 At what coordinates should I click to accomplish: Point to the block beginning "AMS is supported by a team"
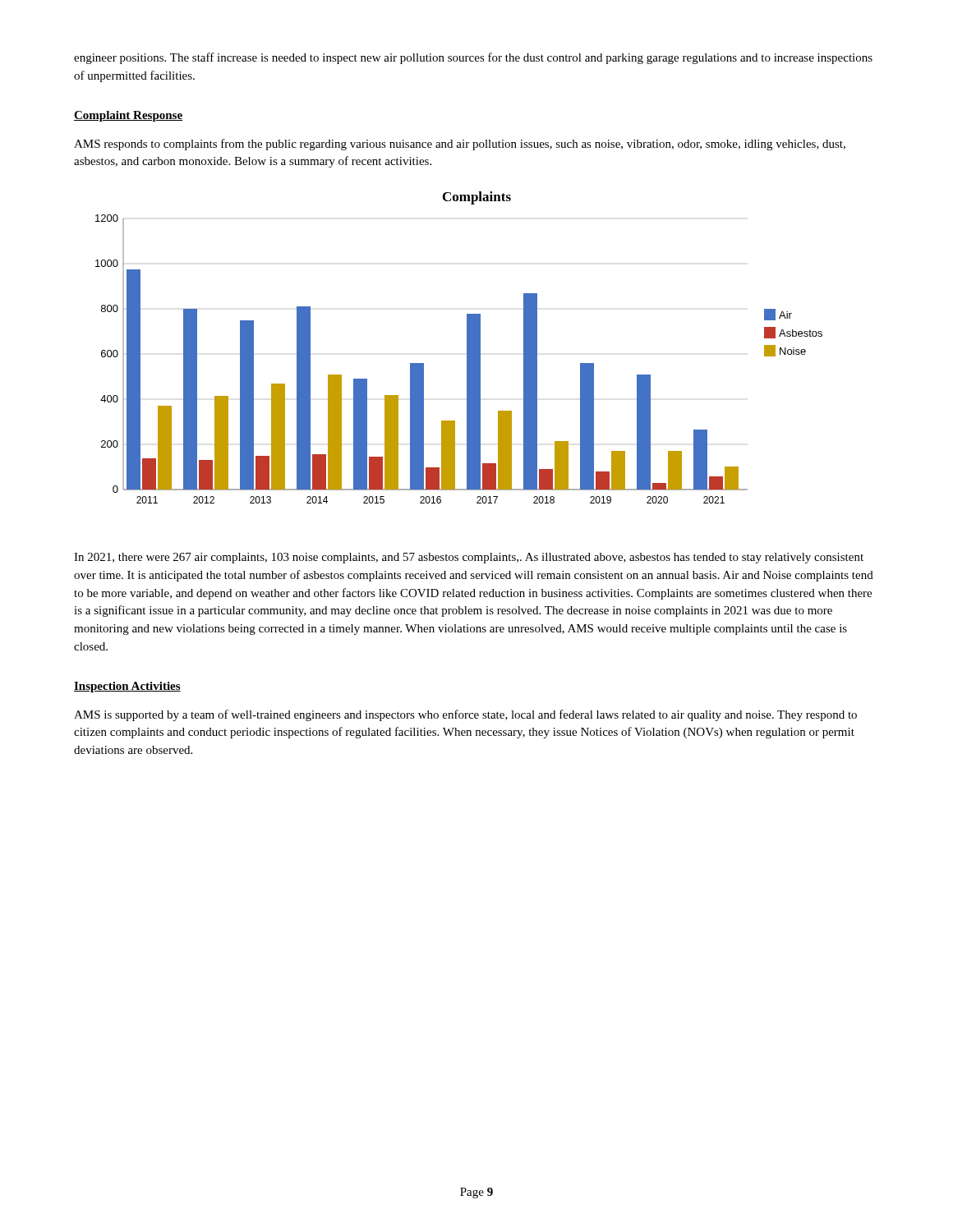pos(466,732)
